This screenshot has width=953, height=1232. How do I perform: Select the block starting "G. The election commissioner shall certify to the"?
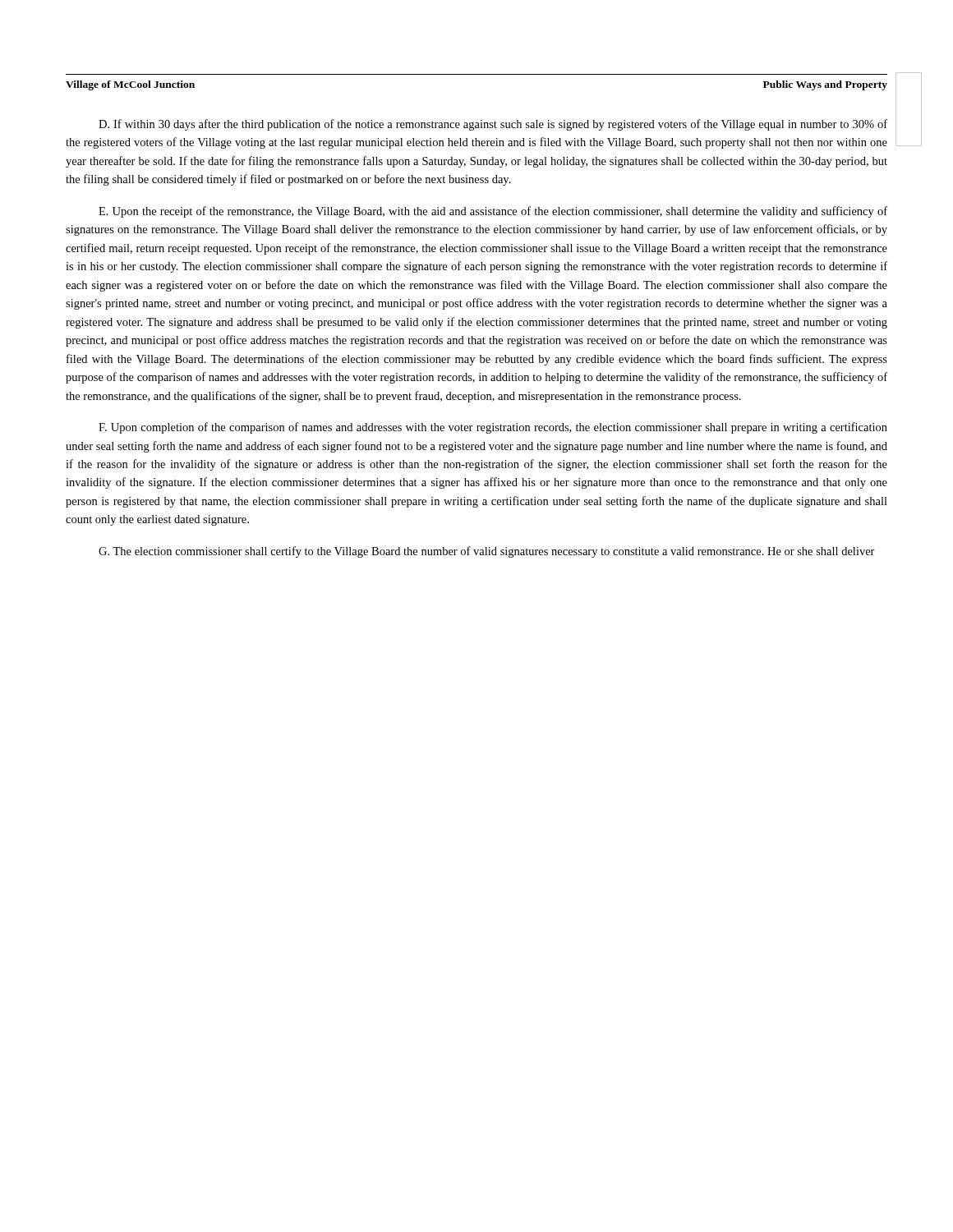tap(487, 551)
